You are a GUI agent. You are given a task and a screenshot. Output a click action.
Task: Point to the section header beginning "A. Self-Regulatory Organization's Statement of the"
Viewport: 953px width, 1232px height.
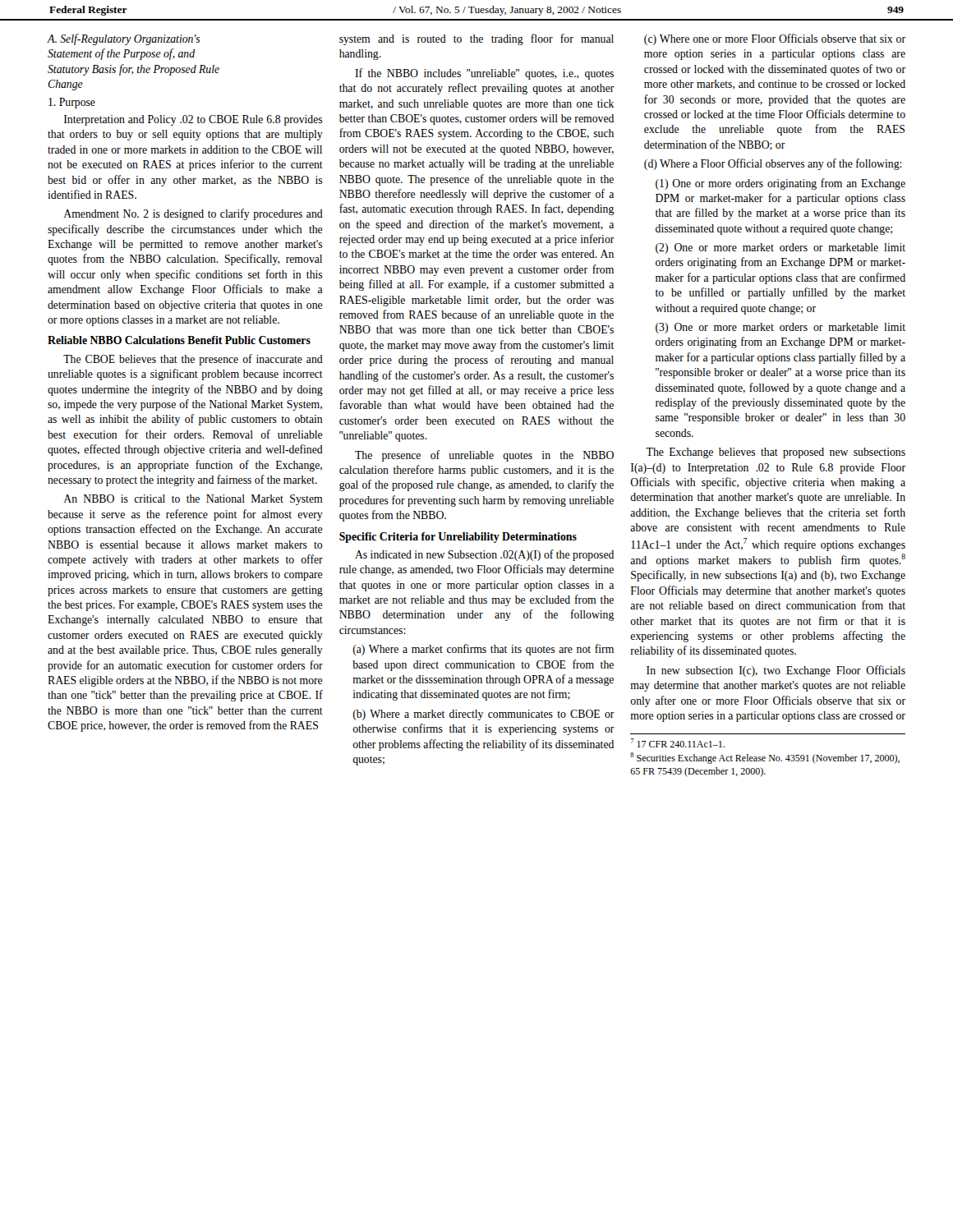click(134, 62)
